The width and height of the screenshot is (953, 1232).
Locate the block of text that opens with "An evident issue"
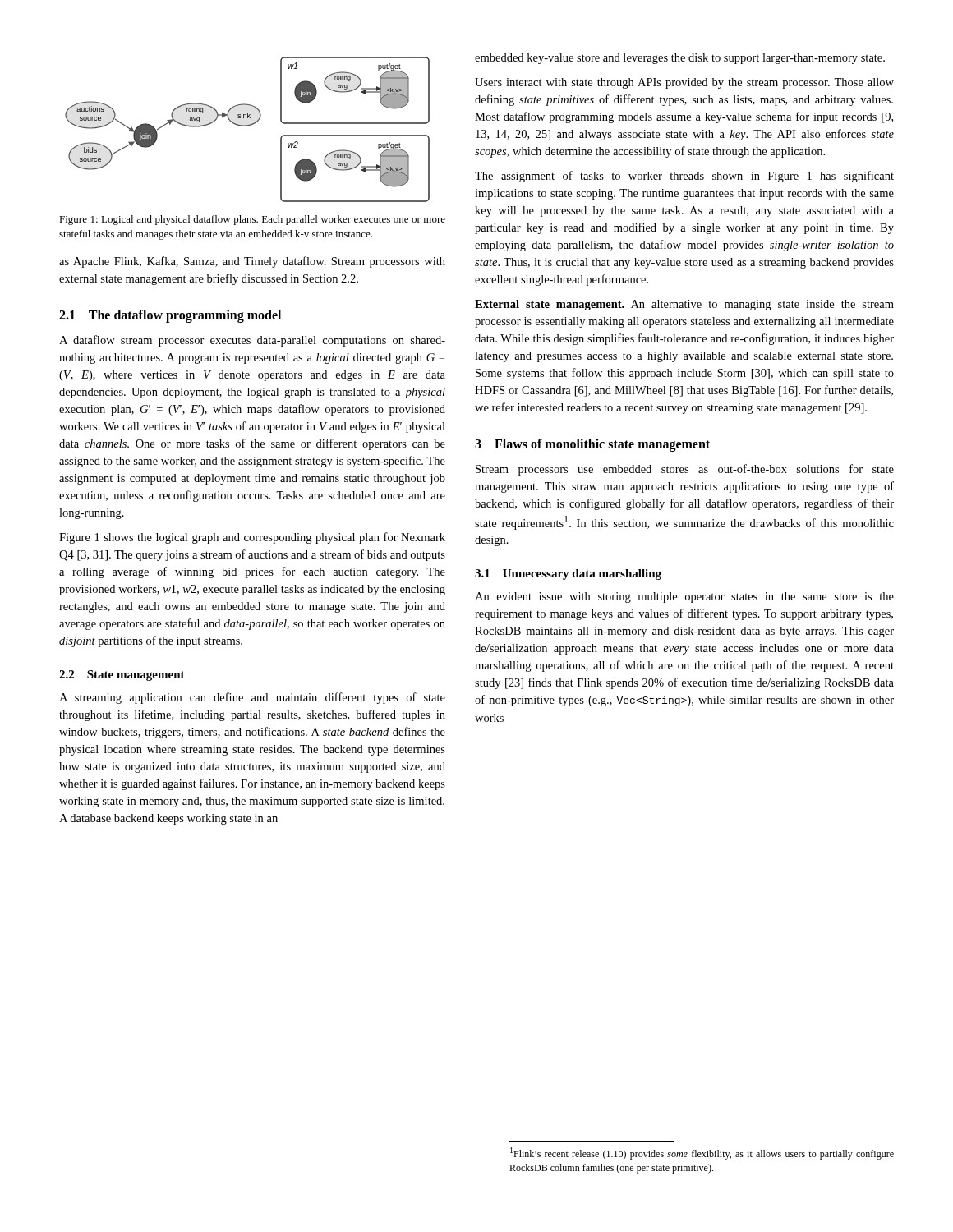coord(684,658)
